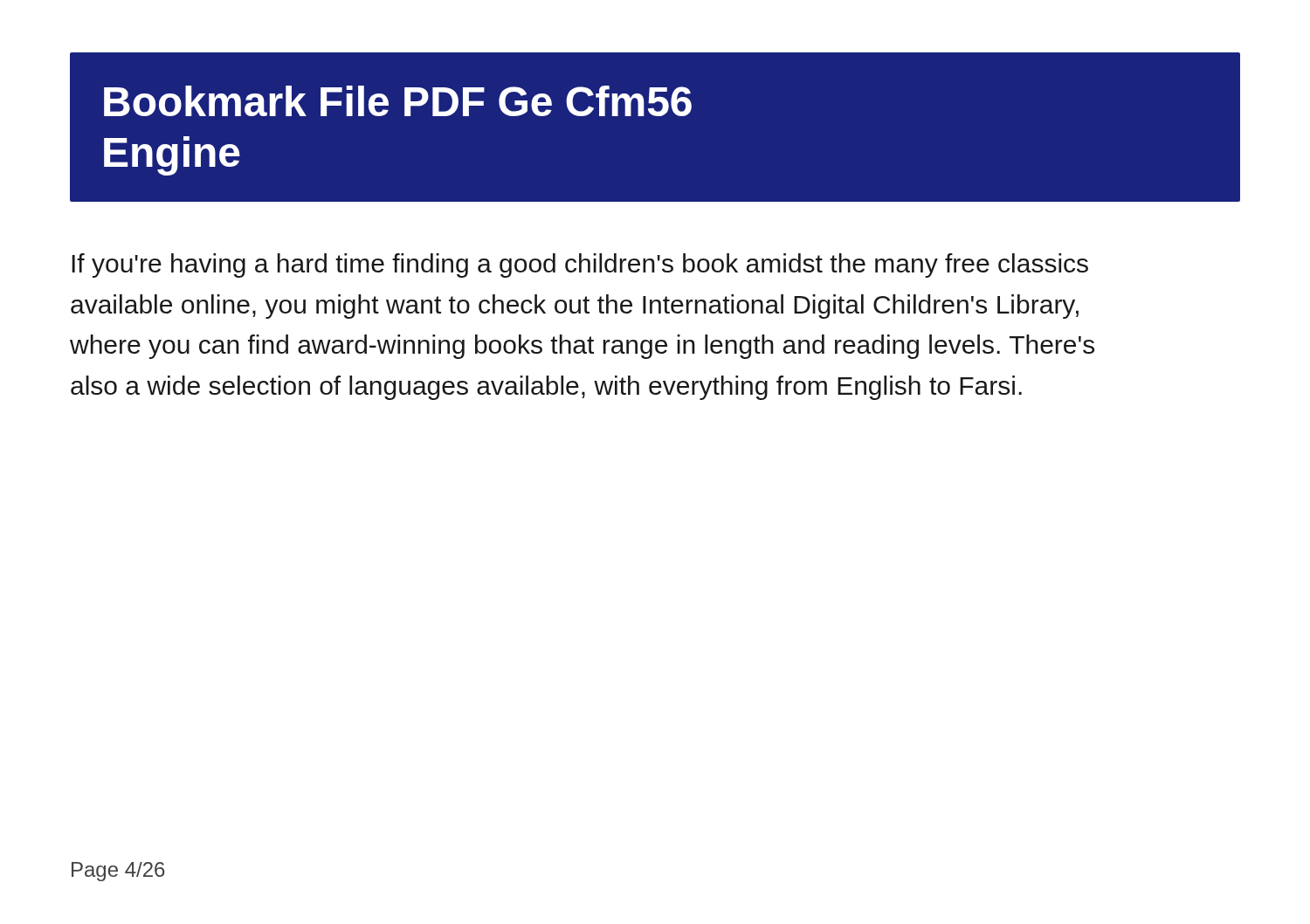Select the element starting "Bookmark File PDF Ge"
Image resolution: width=1310 pixels, height=924 pixels.
397,127
